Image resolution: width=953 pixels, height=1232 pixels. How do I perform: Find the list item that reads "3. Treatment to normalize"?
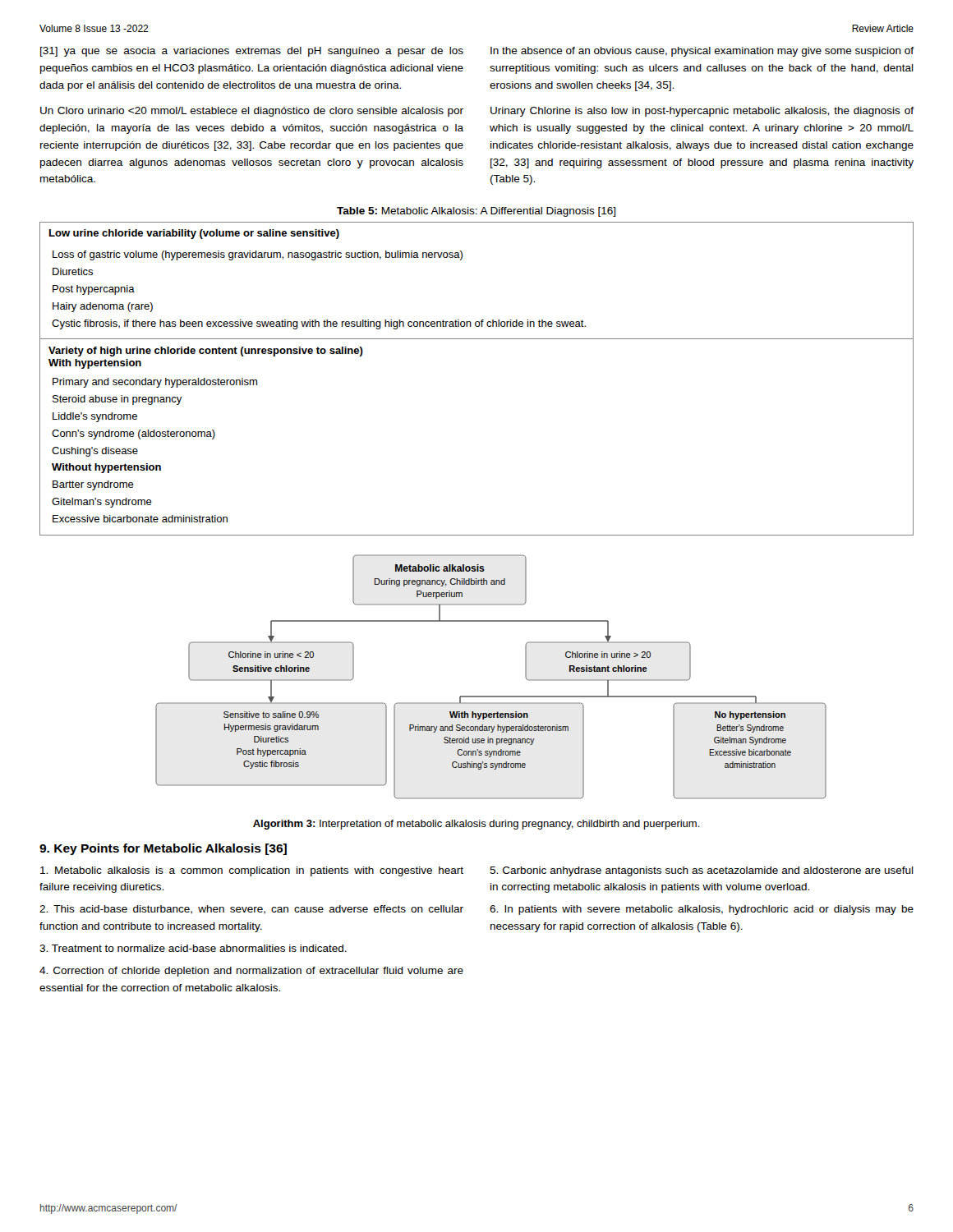point(193,948)
